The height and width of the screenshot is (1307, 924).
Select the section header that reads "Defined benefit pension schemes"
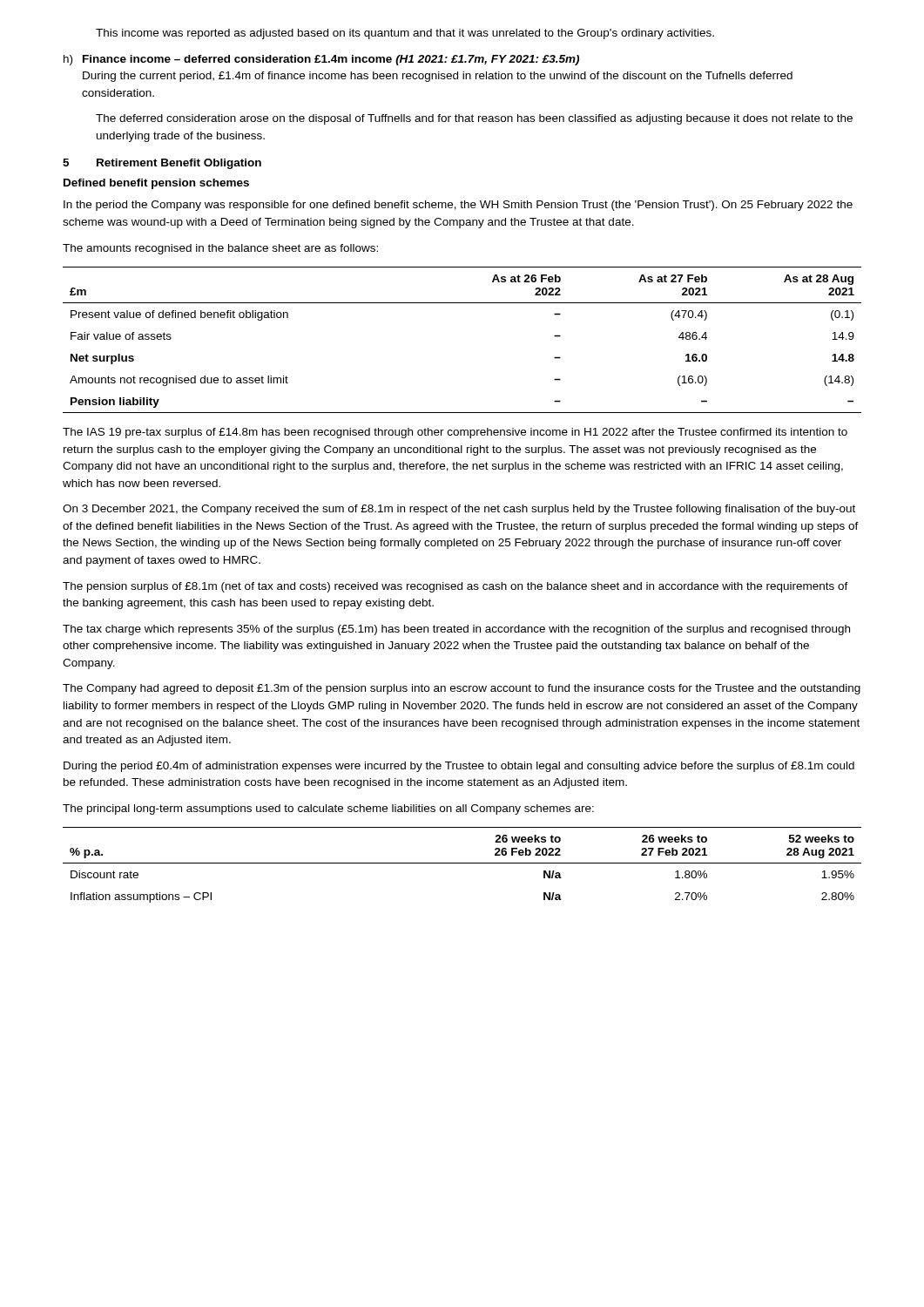(x=156, y=183)
